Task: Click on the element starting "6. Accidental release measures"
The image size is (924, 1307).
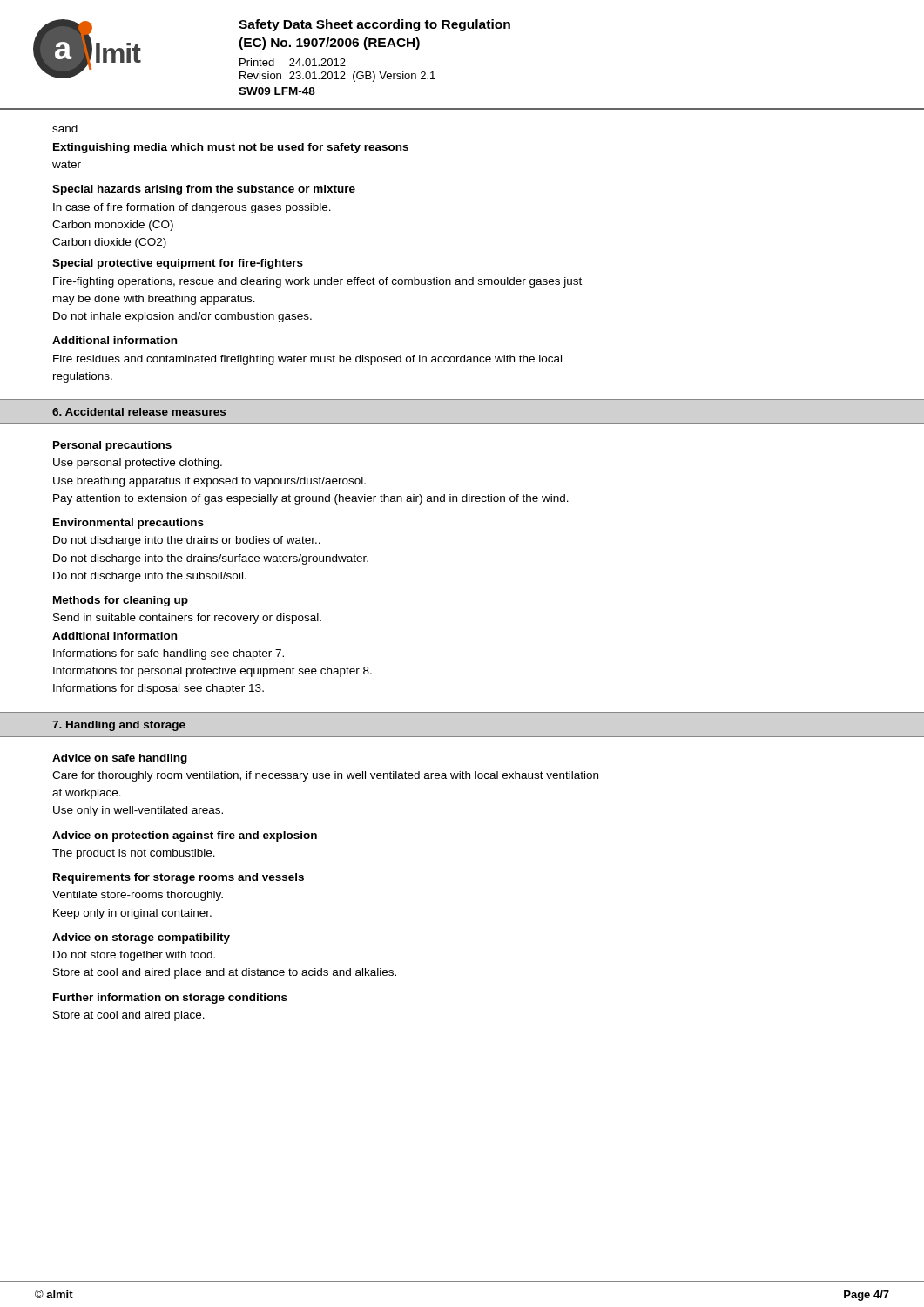Action: (x=139, y=412)
